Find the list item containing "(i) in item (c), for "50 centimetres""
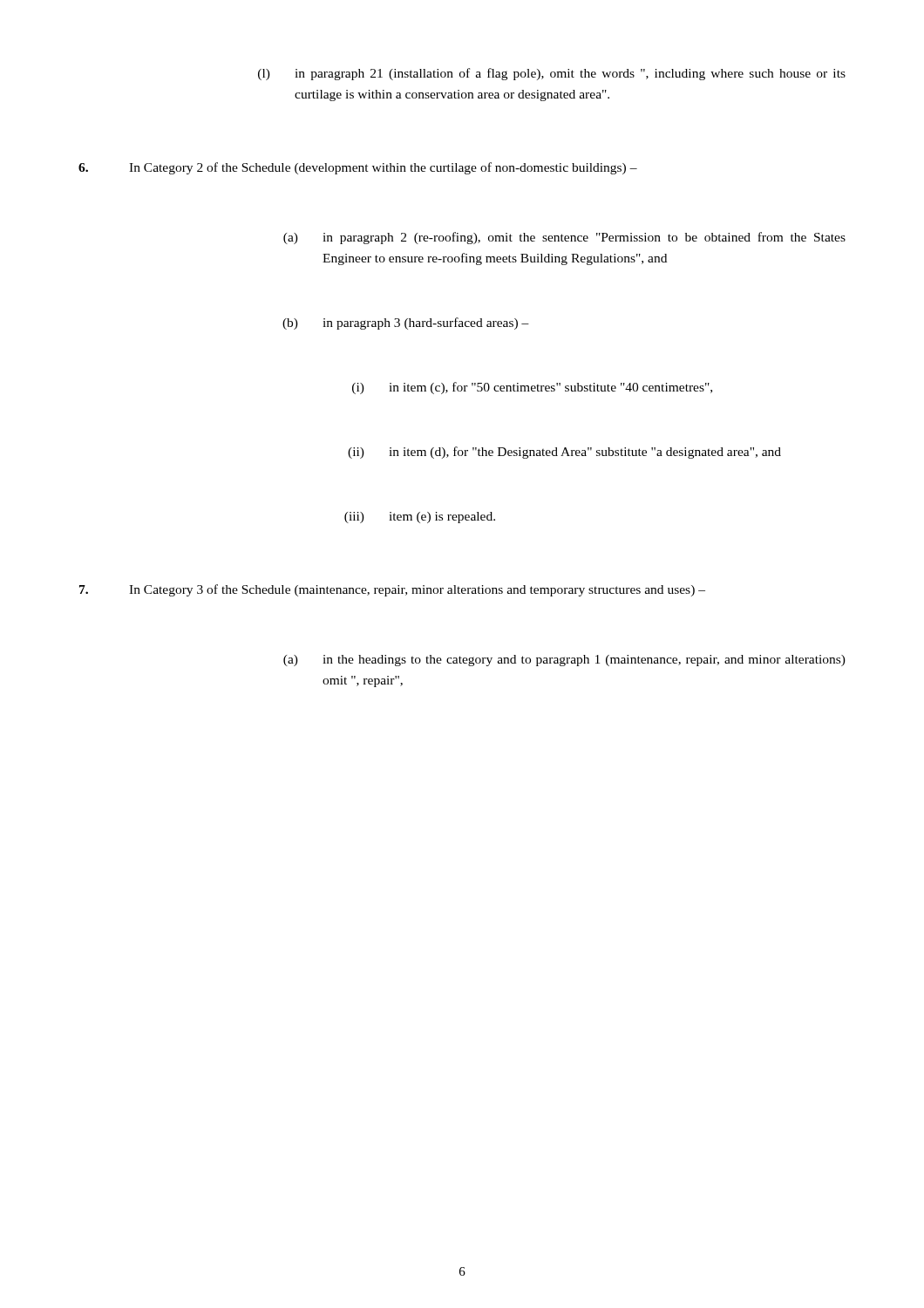Image resolution: width=924 pixels, height=1308 pixels. 462,387
